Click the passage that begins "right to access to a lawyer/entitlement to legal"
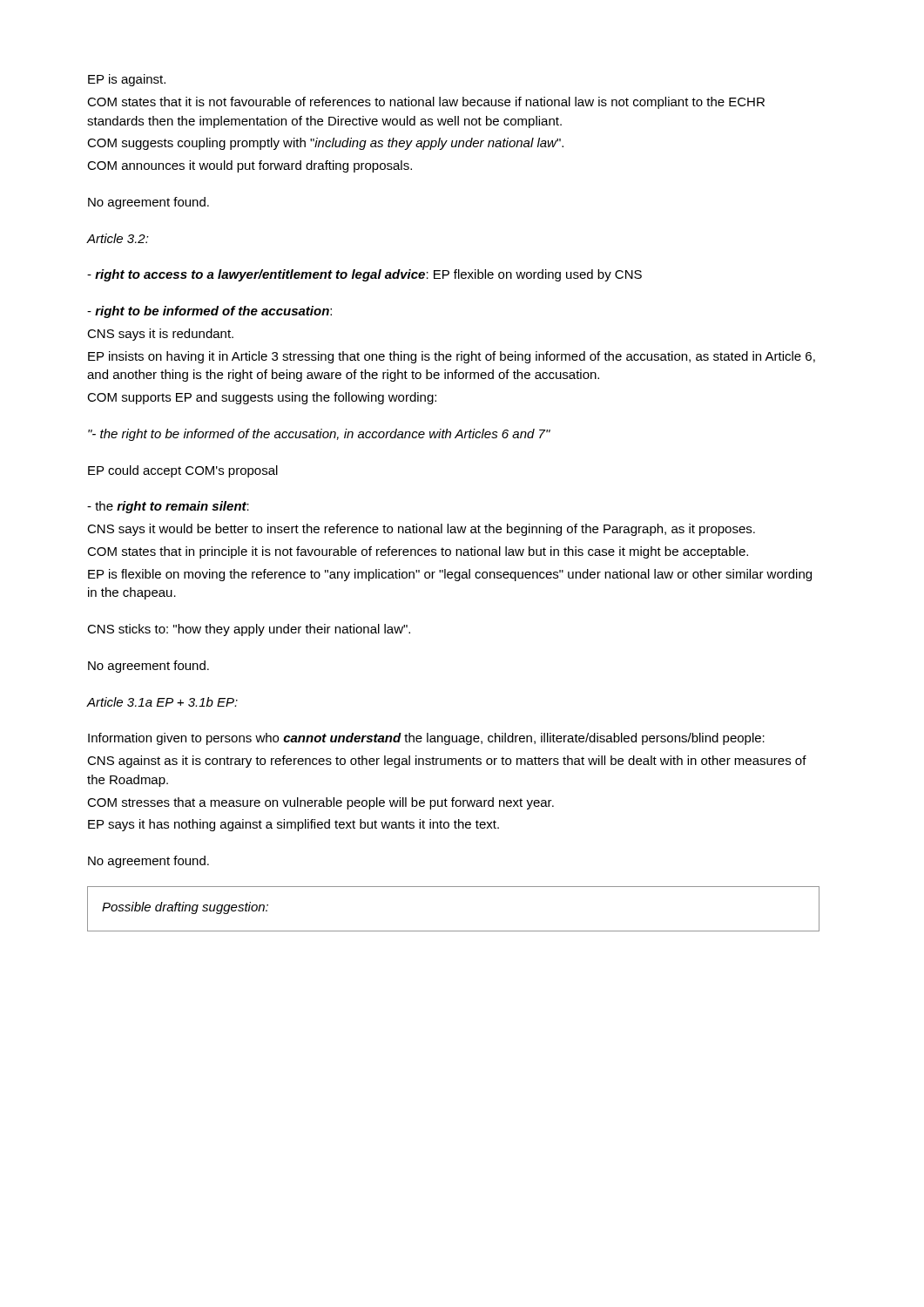Screen dimensions: 1307x924 click(x=453, y=275)
